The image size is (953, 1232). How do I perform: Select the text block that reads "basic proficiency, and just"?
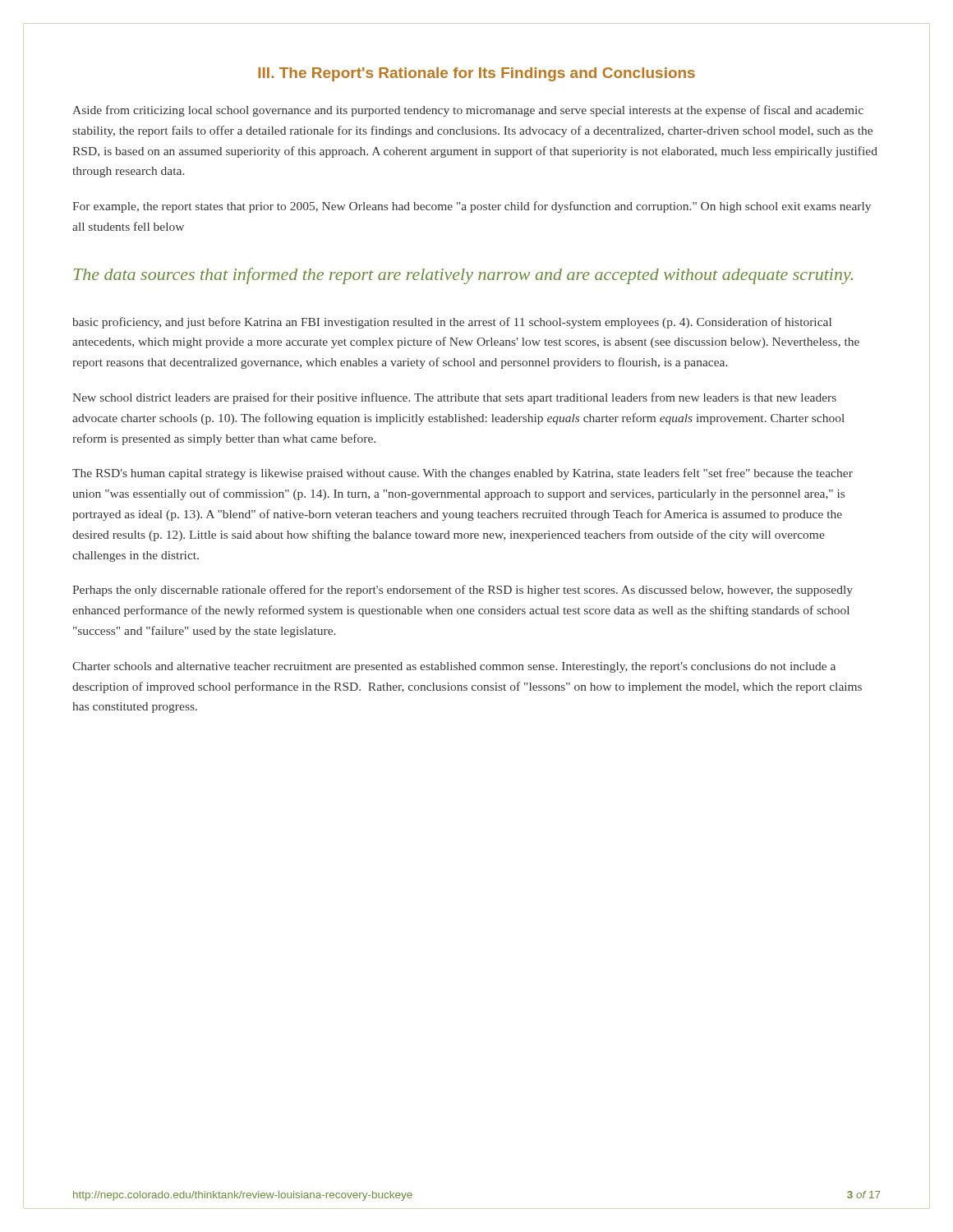[466, 342]
